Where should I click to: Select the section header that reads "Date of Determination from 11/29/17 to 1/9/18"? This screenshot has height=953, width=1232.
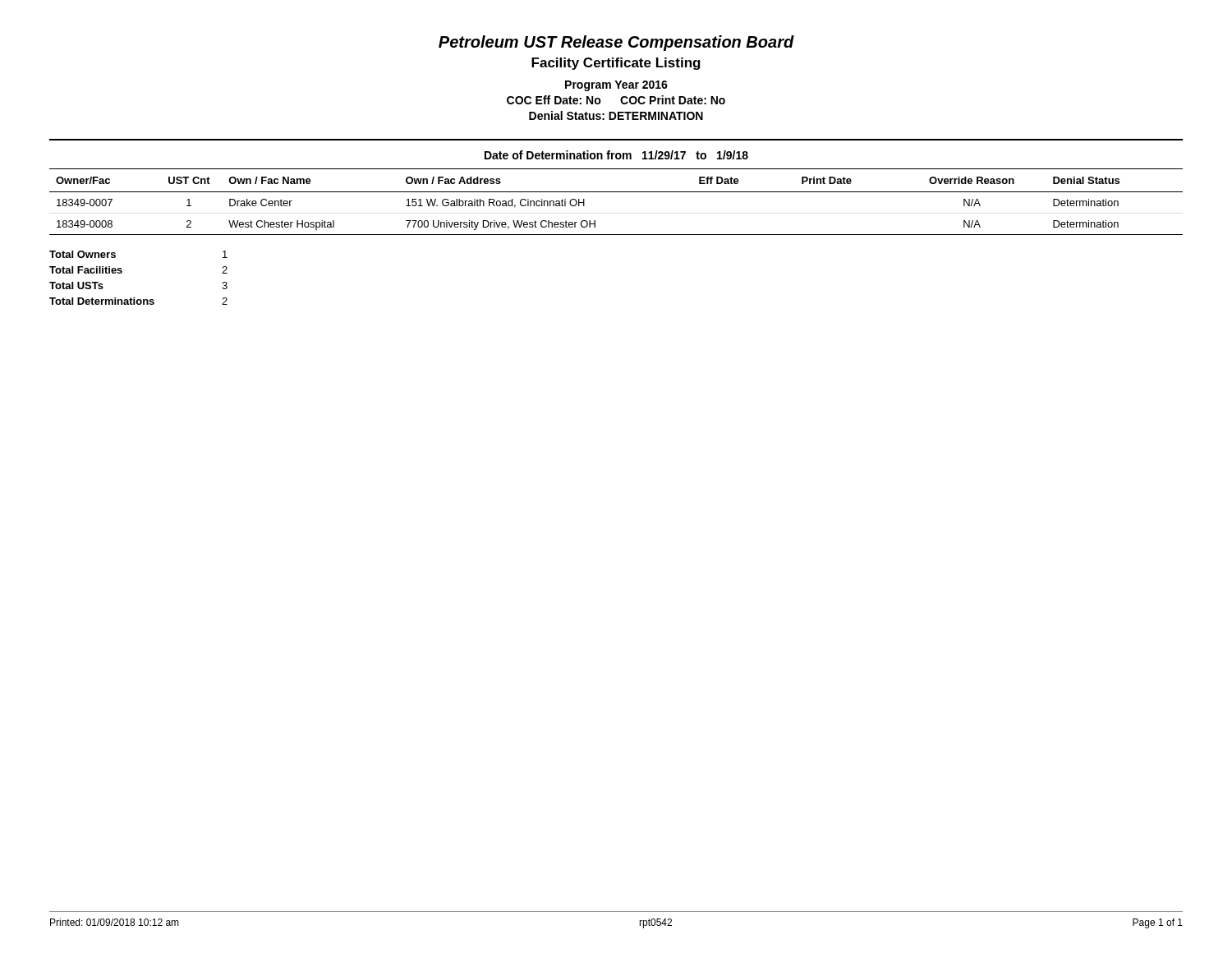coord(616,155)
